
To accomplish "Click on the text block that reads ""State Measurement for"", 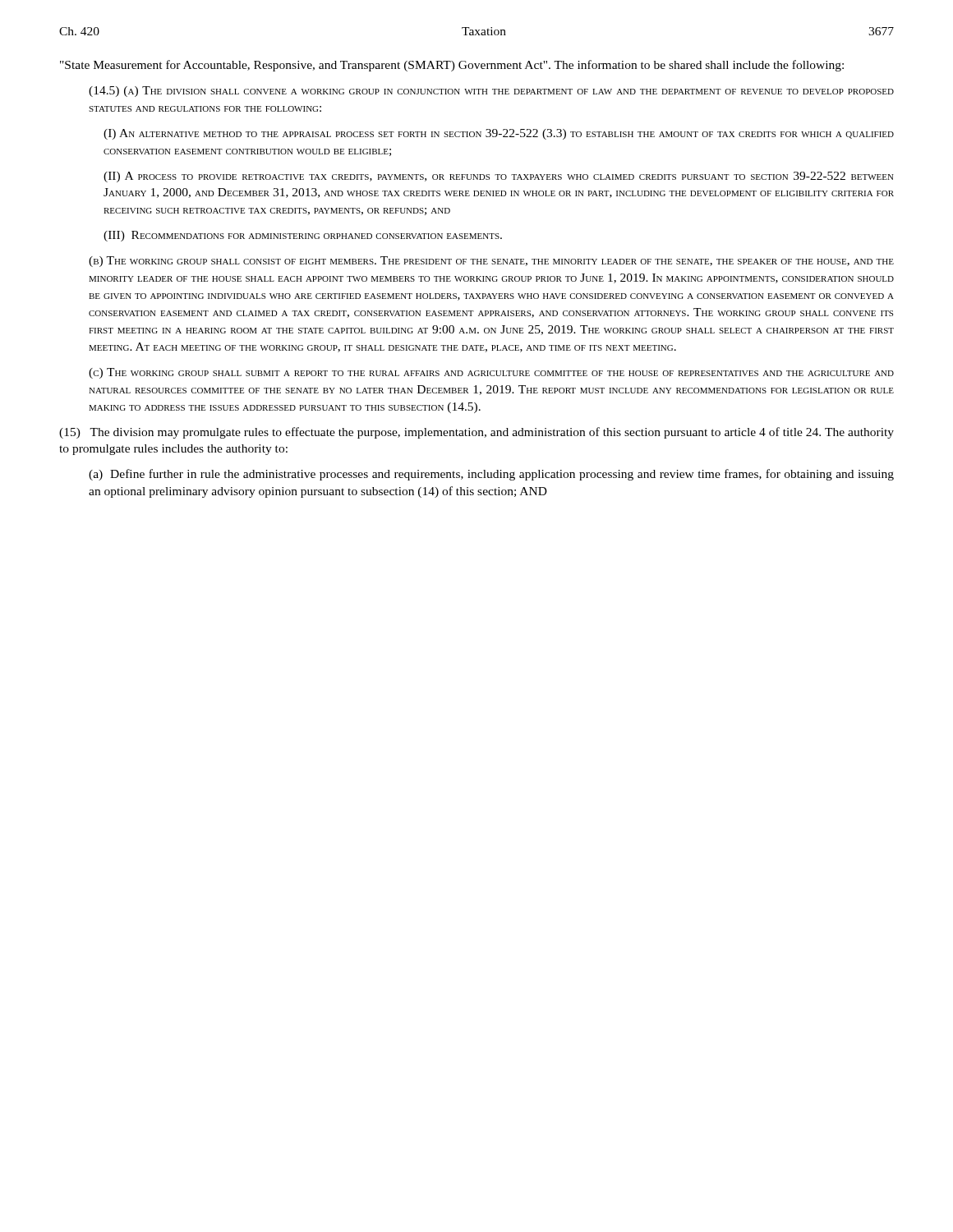I will click(x=476, y=65).
